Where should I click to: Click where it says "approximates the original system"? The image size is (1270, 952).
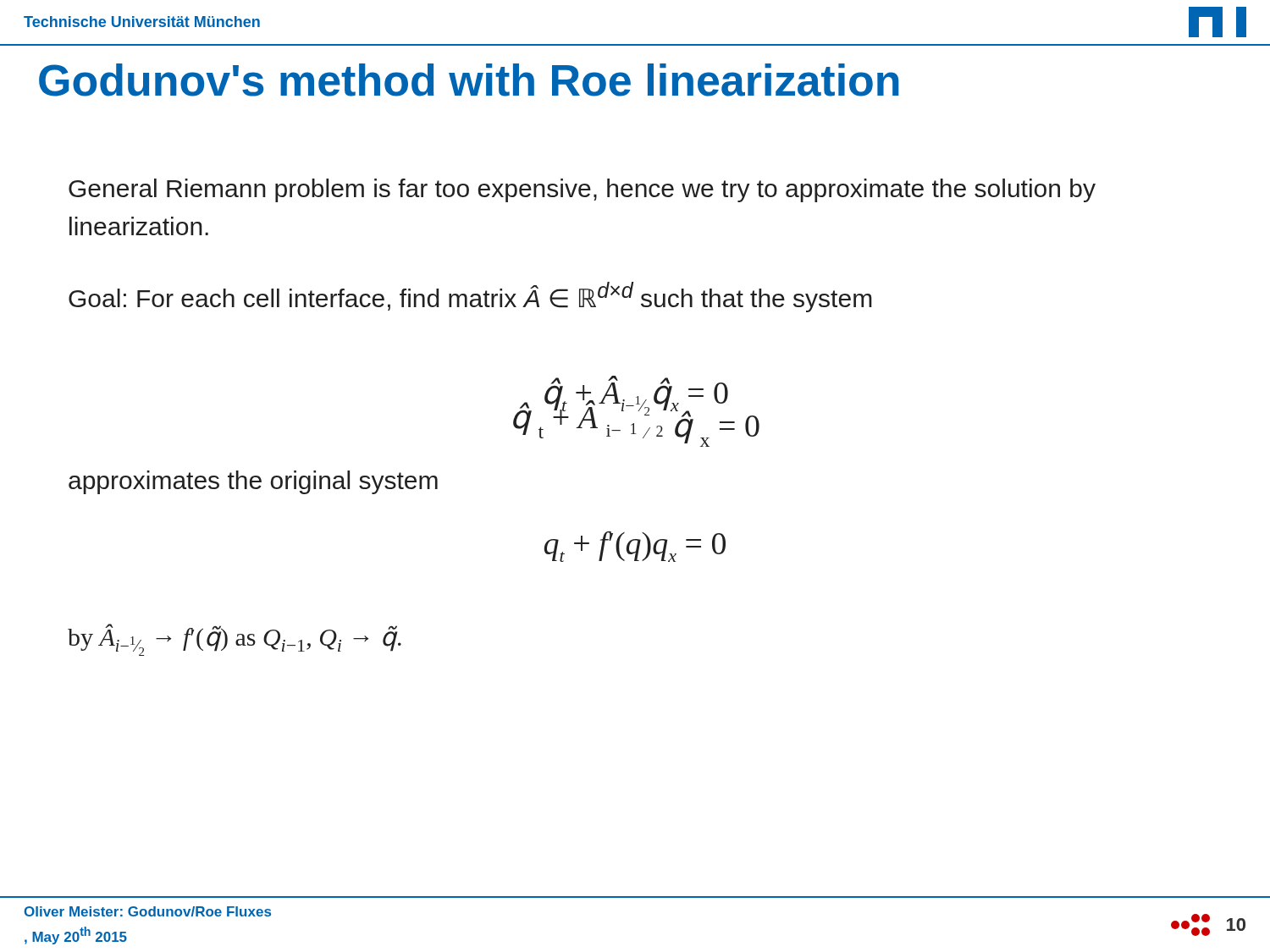tap(253, 480)
